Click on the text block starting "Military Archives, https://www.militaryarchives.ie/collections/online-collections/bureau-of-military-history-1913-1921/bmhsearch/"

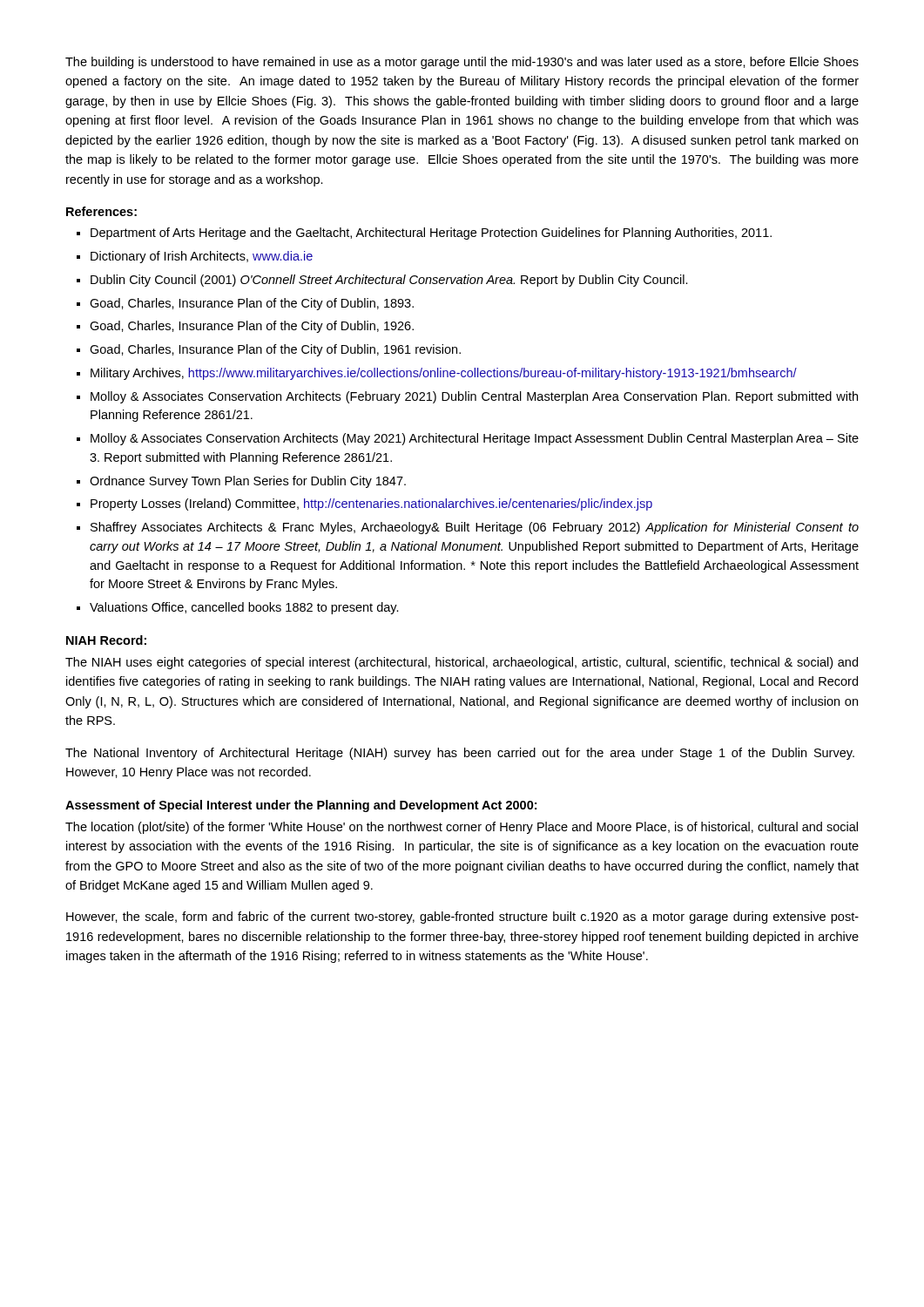pyautogui.click(x=443, y=373)
